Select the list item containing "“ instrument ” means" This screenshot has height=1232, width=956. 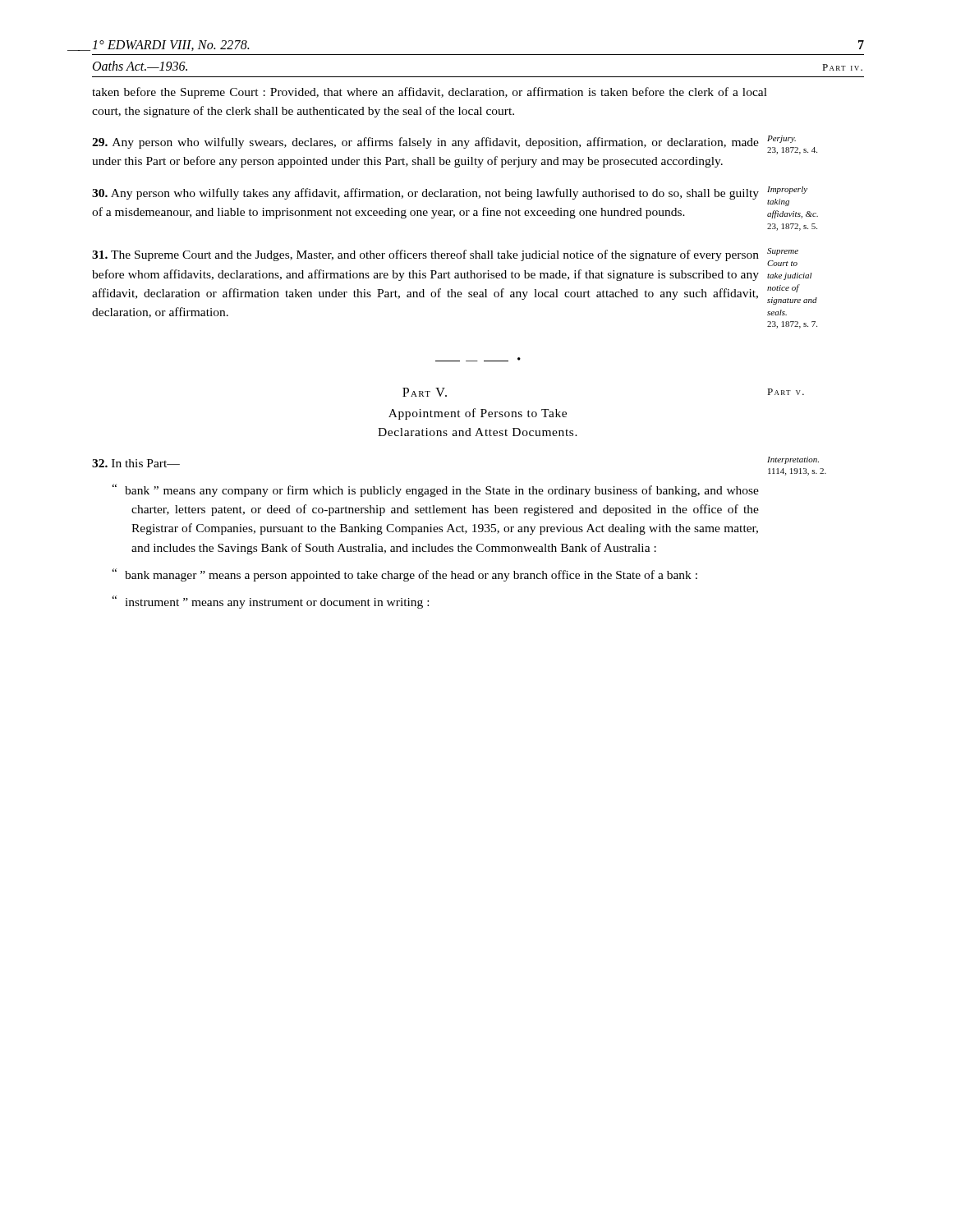pos(435,602)
